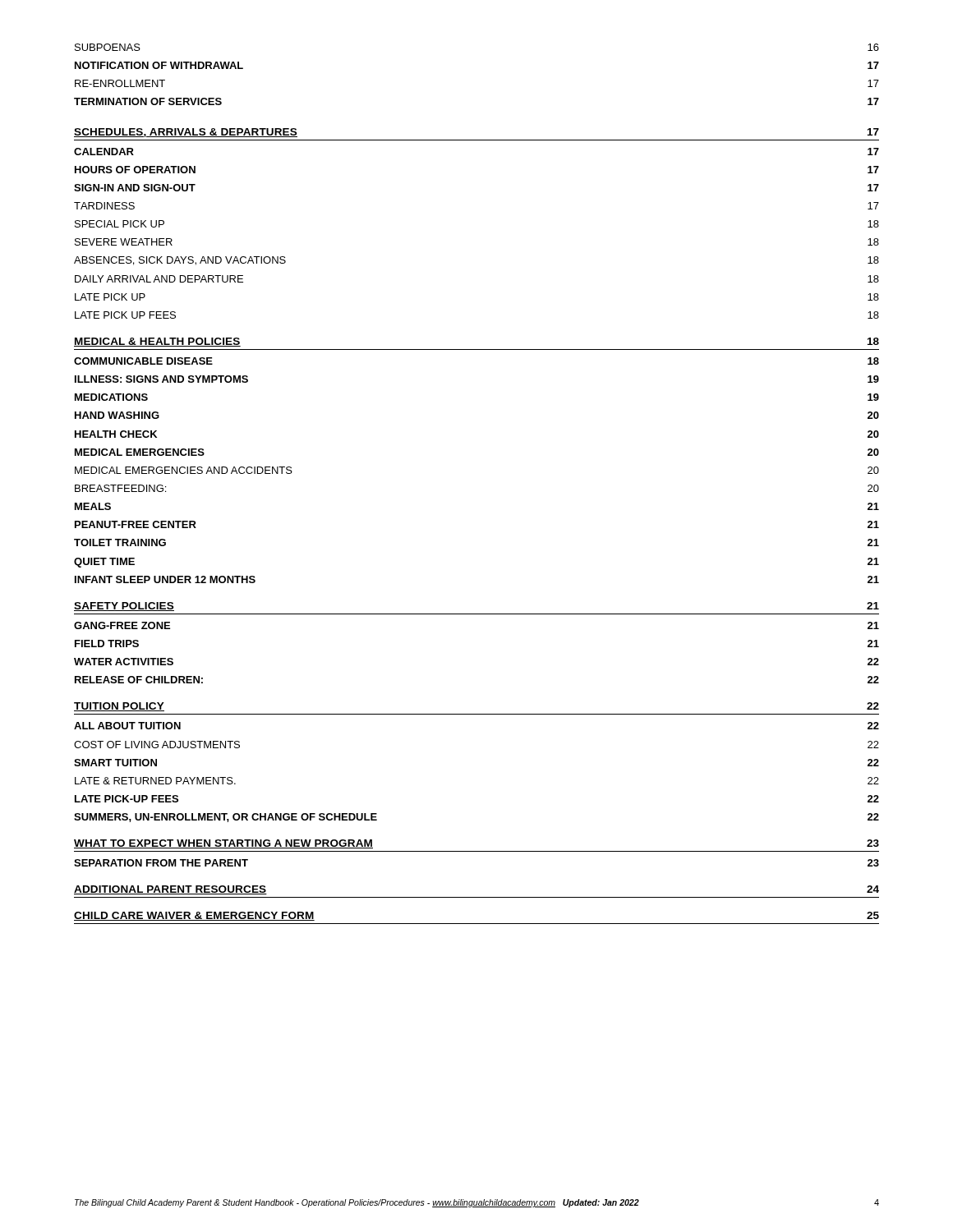
Task: Click on the section header that reads "SAFETY POLICIES 21"
Action: [x=476, y=606]
